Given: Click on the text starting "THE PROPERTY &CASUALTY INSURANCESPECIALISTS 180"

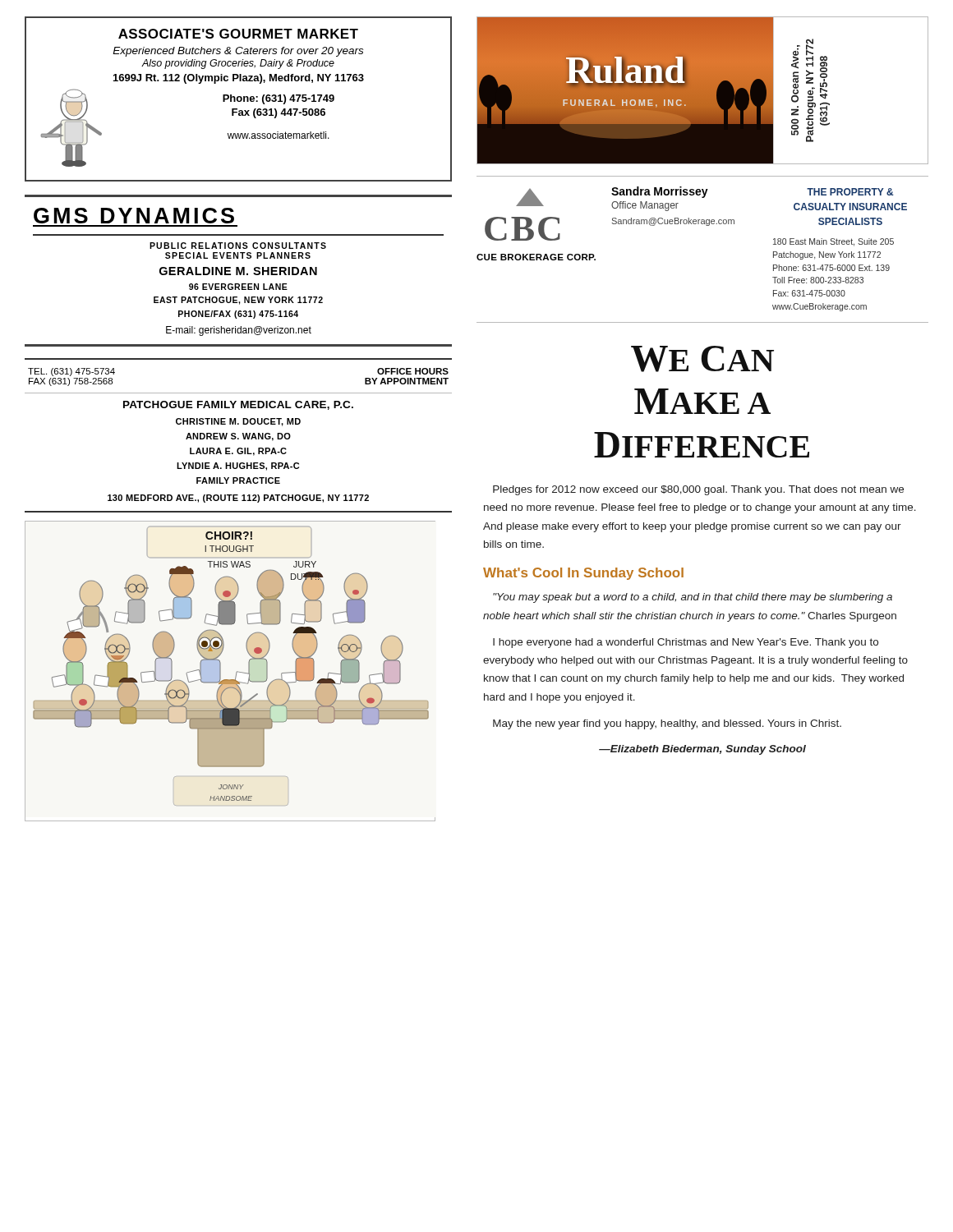Looking at the screenshot, I should point(850,249).
